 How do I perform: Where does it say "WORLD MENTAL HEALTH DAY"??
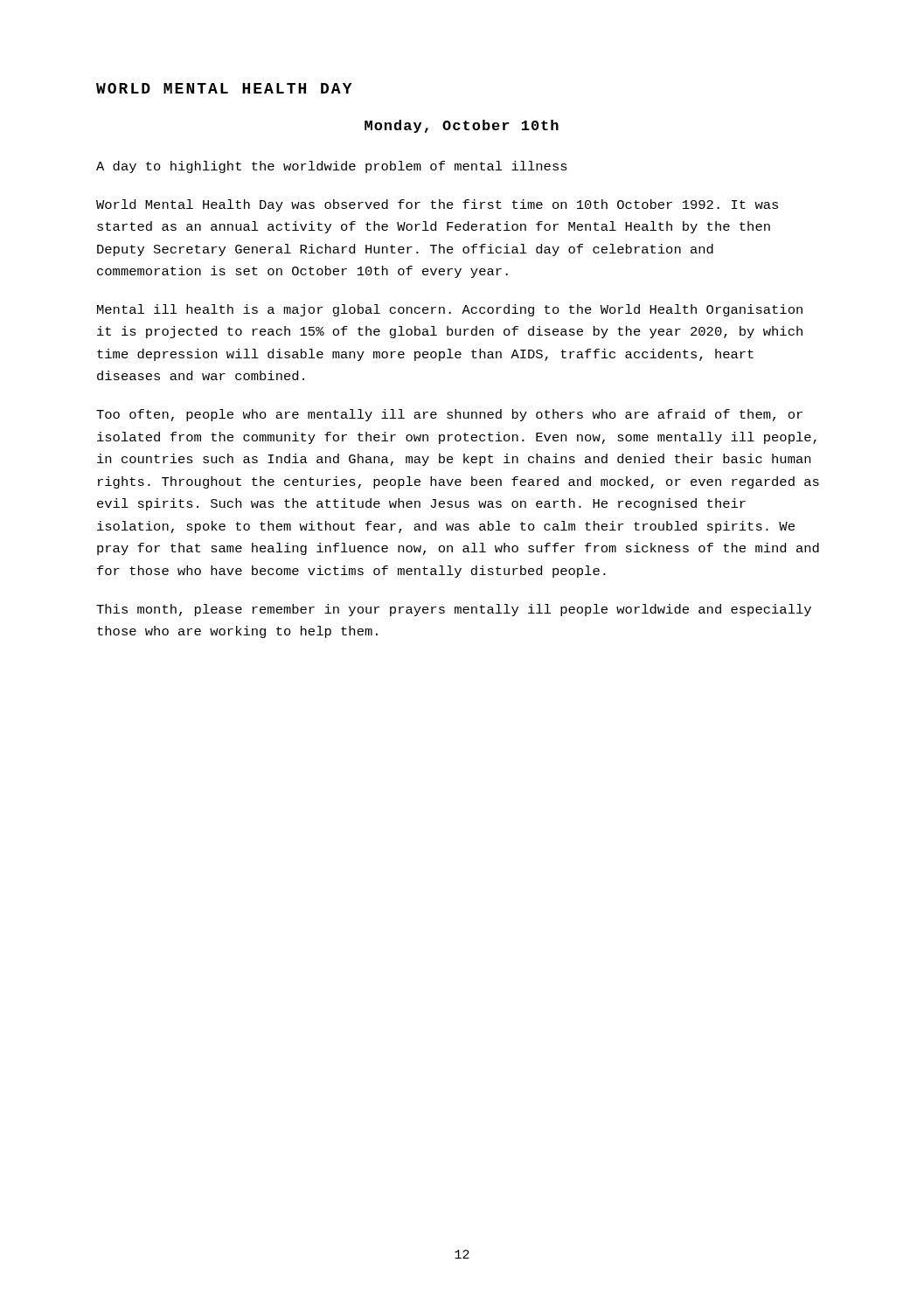pyautogui.click(x=225, y=89)
